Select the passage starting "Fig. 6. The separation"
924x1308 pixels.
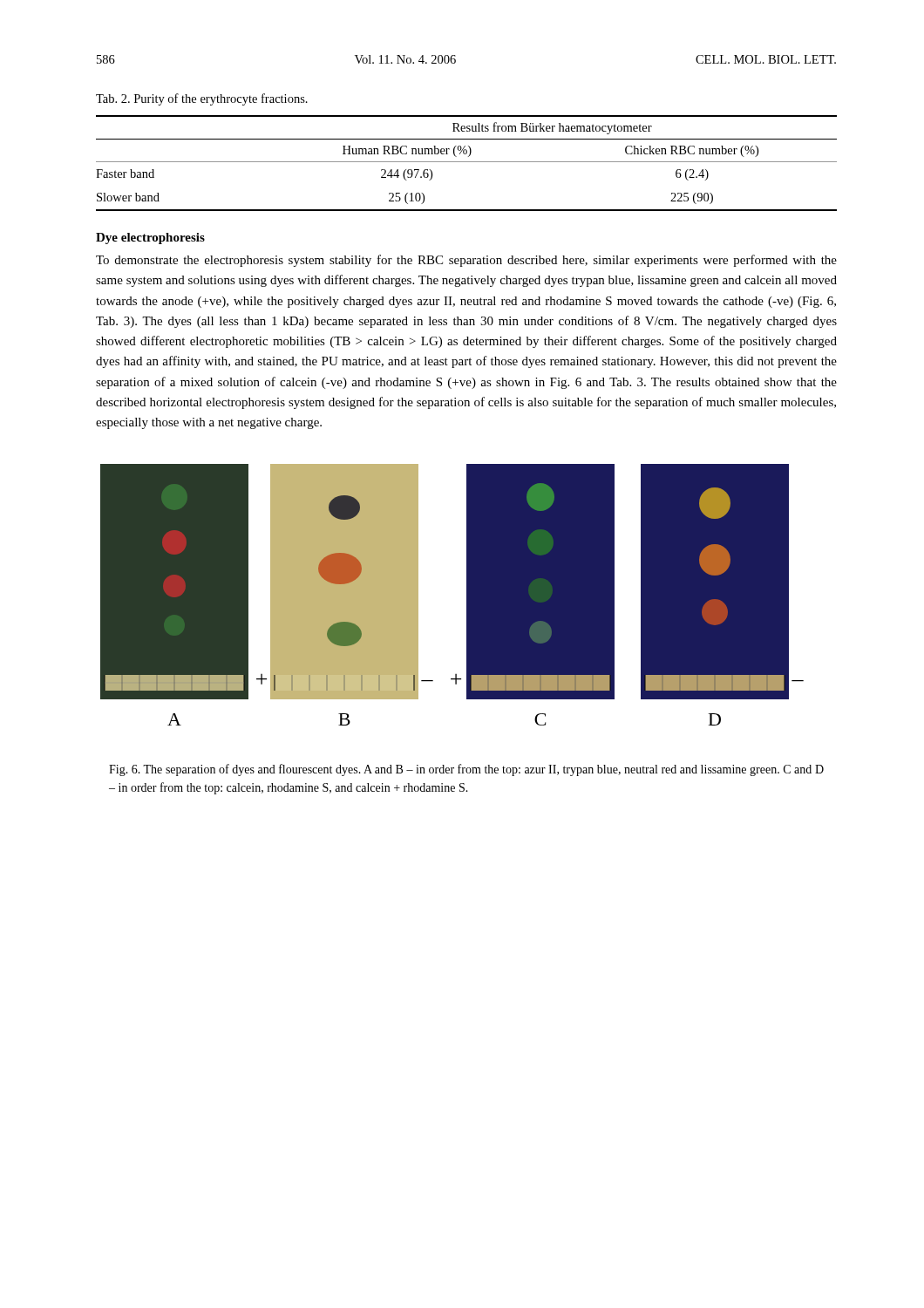[x=466, y=779]
